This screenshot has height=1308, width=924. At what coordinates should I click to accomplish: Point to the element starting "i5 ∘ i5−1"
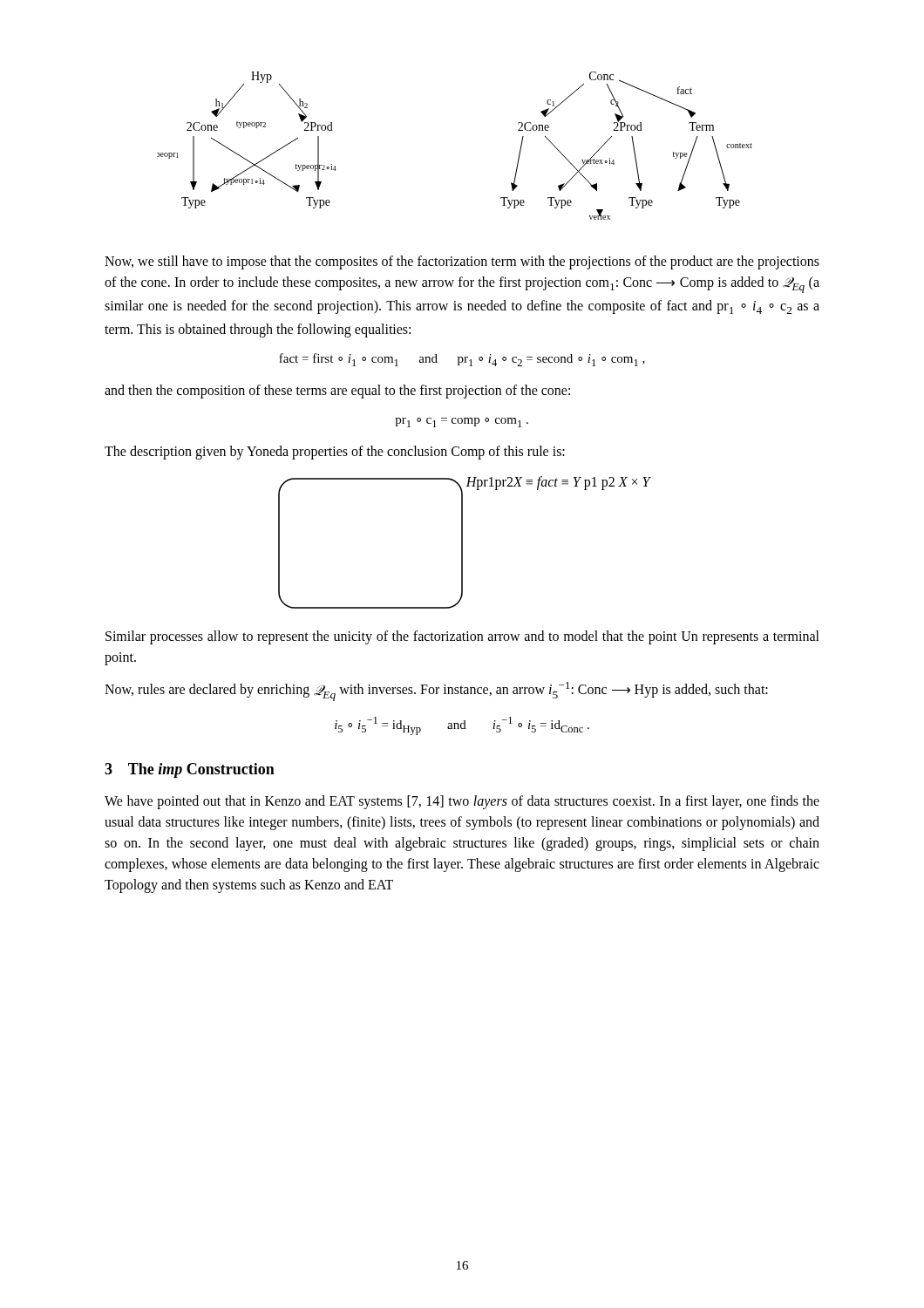tap(462, 725)
